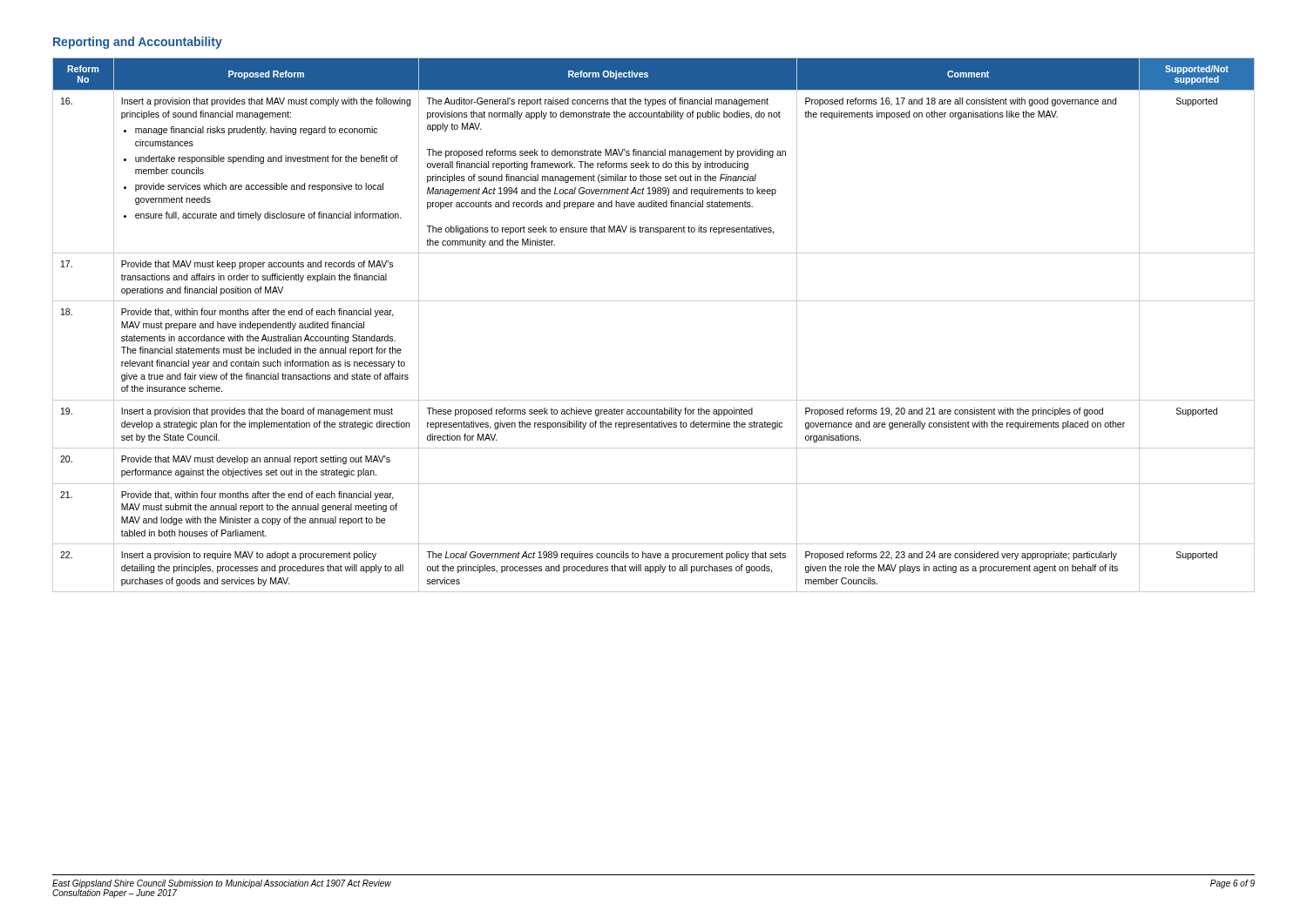Click the table
Image resolution: width=1307 pixels, height=924 pixels.
coord(654,325)
